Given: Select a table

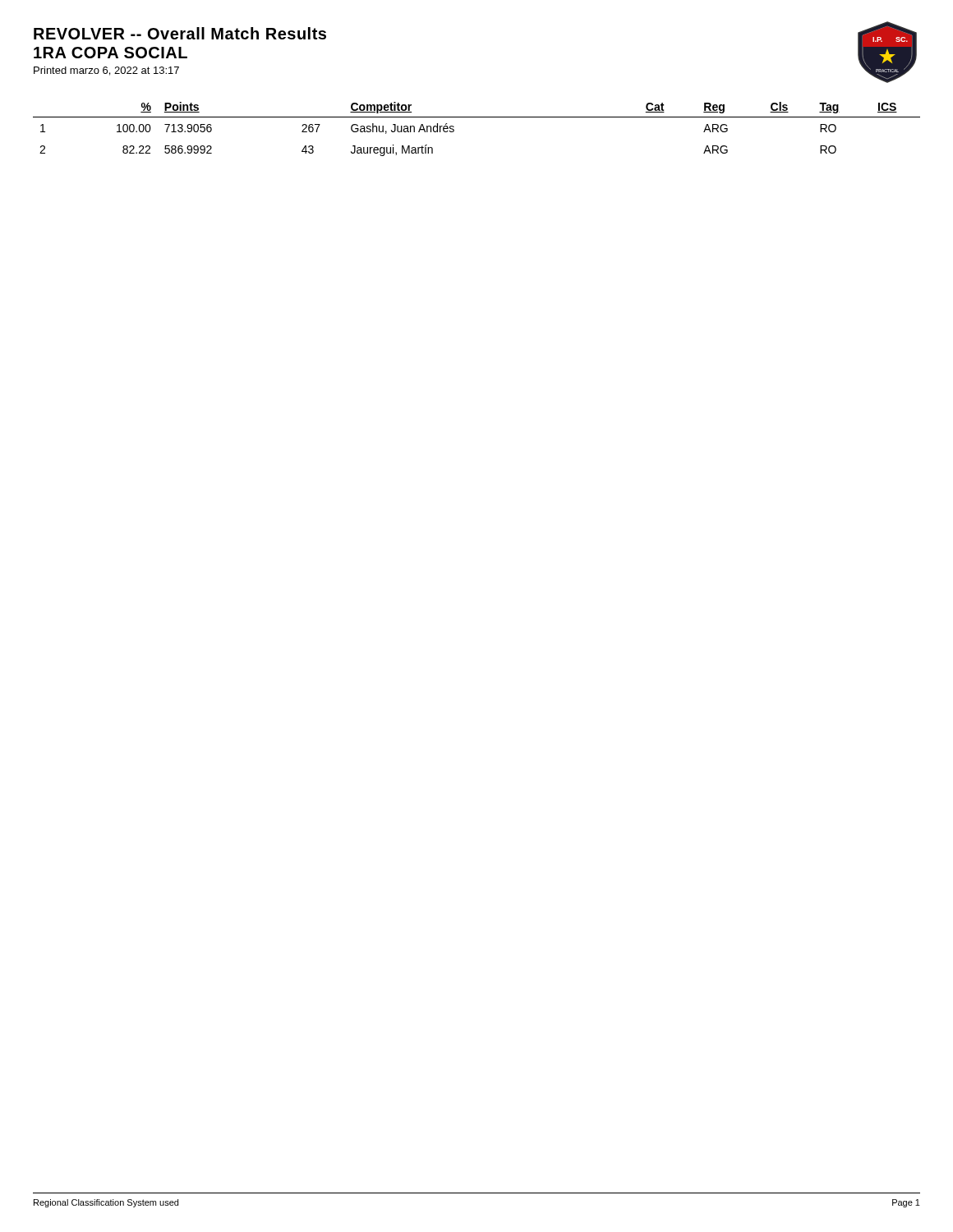Looking at the screenshot, I should (476, 129).
